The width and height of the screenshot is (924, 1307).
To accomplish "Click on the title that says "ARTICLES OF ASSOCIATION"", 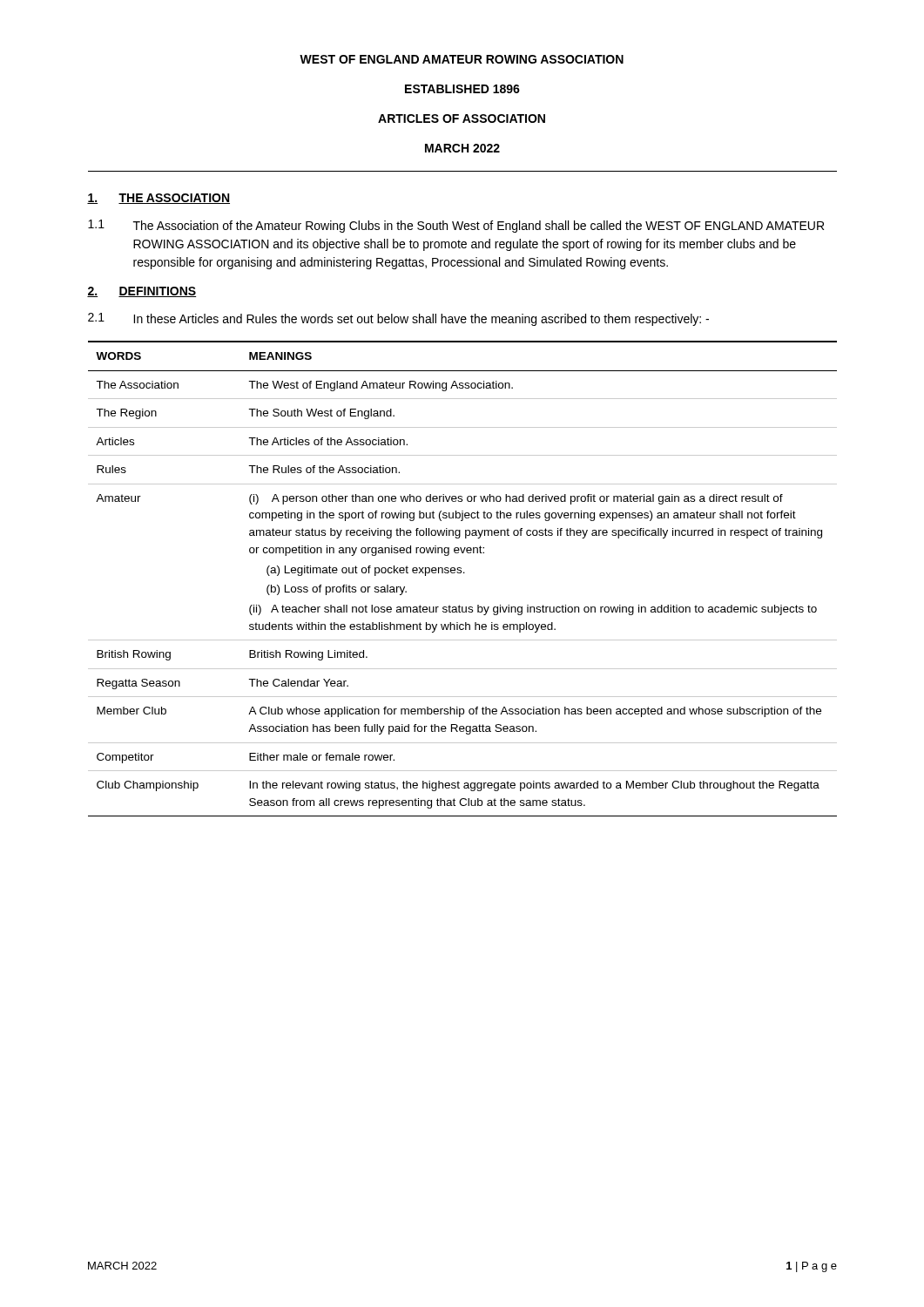I will click(462, 118).
